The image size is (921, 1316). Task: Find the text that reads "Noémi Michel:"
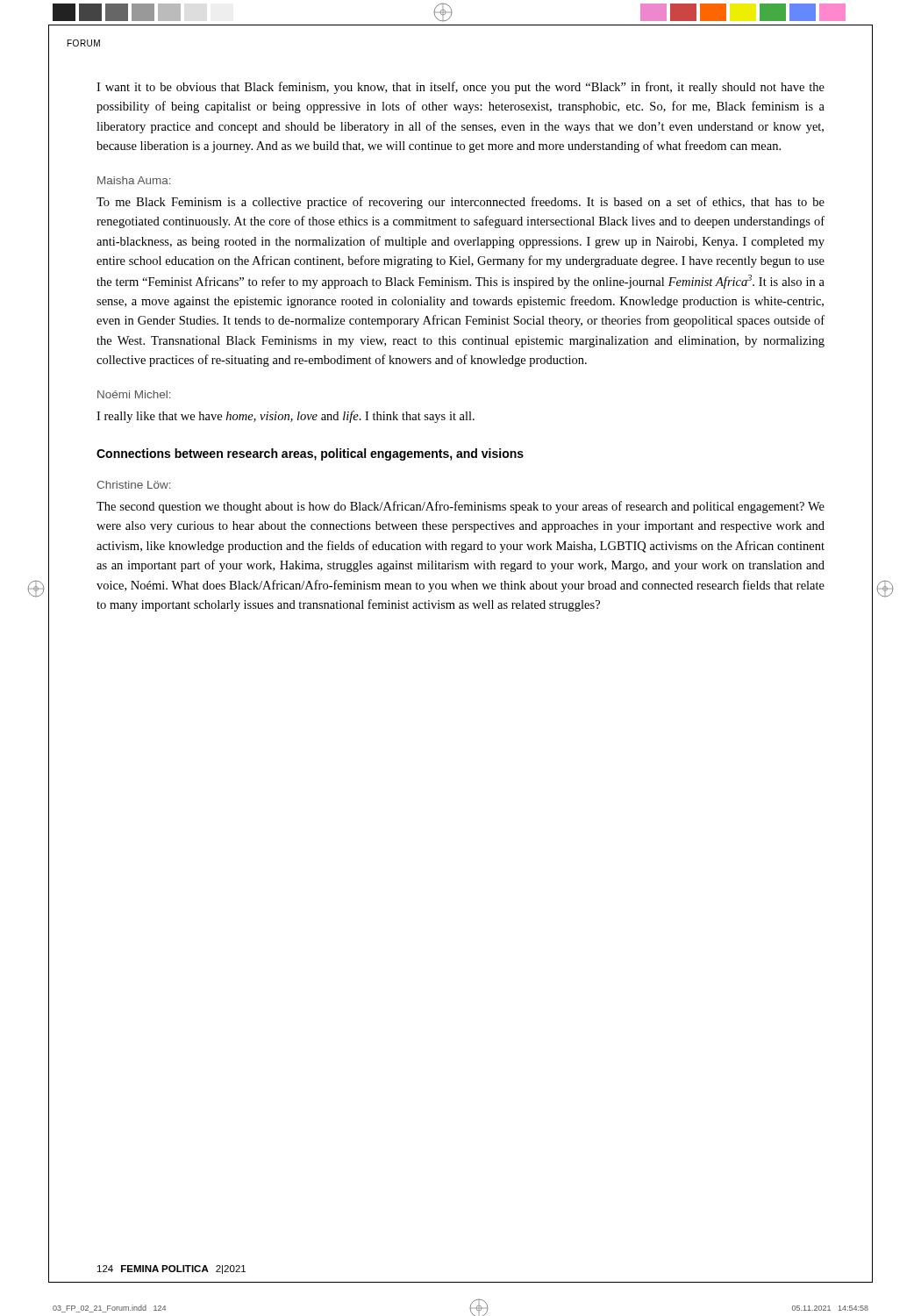134,394
